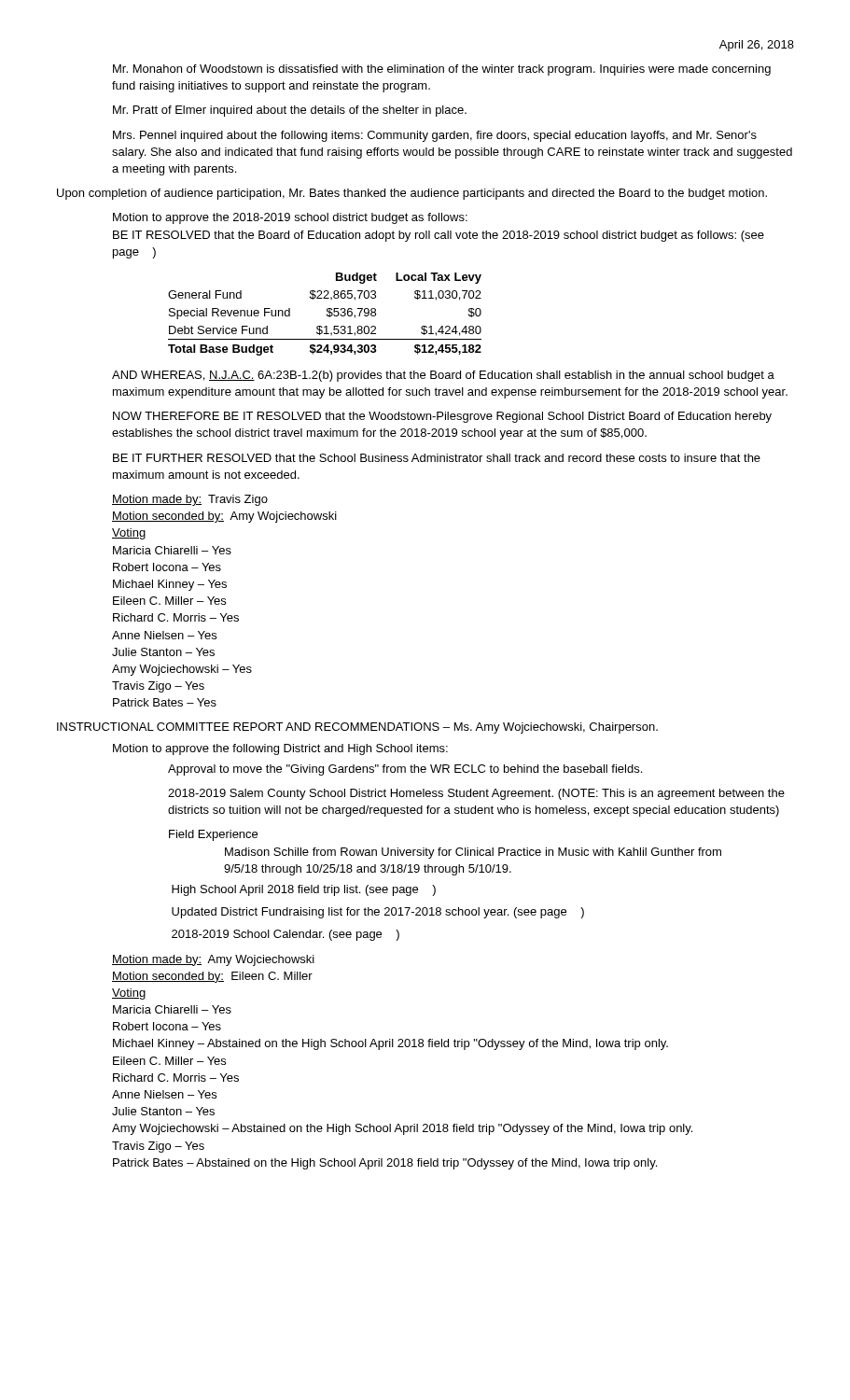The width and height of the screenshot is (850, 1400).
Task: Find the table that mentions "General Fund"
Action: click(453, 312)
